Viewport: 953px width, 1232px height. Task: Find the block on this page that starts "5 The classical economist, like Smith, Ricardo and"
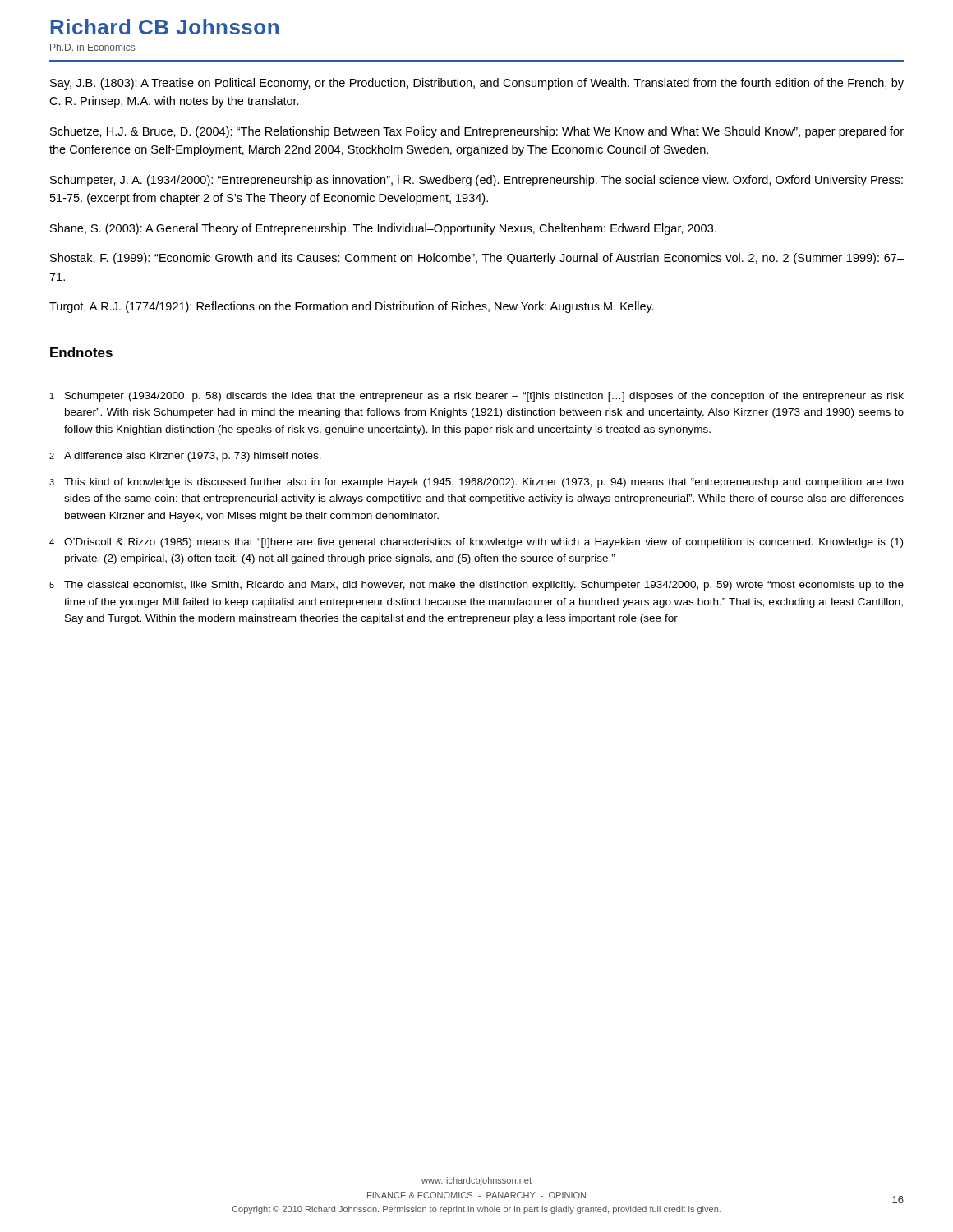[x=476, y=601]
